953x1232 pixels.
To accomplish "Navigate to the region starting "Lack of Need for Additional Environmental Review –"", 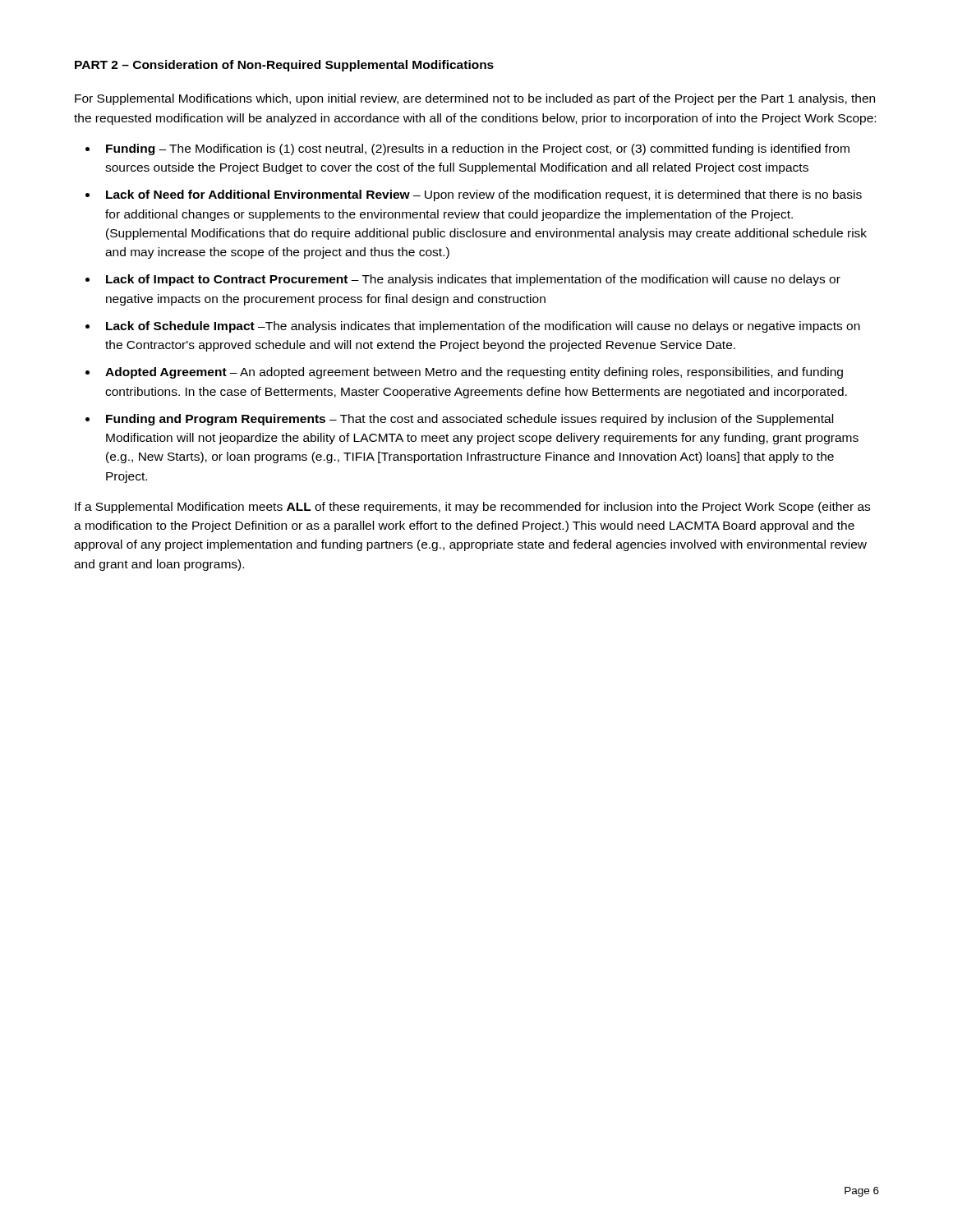I will point(486,223).
